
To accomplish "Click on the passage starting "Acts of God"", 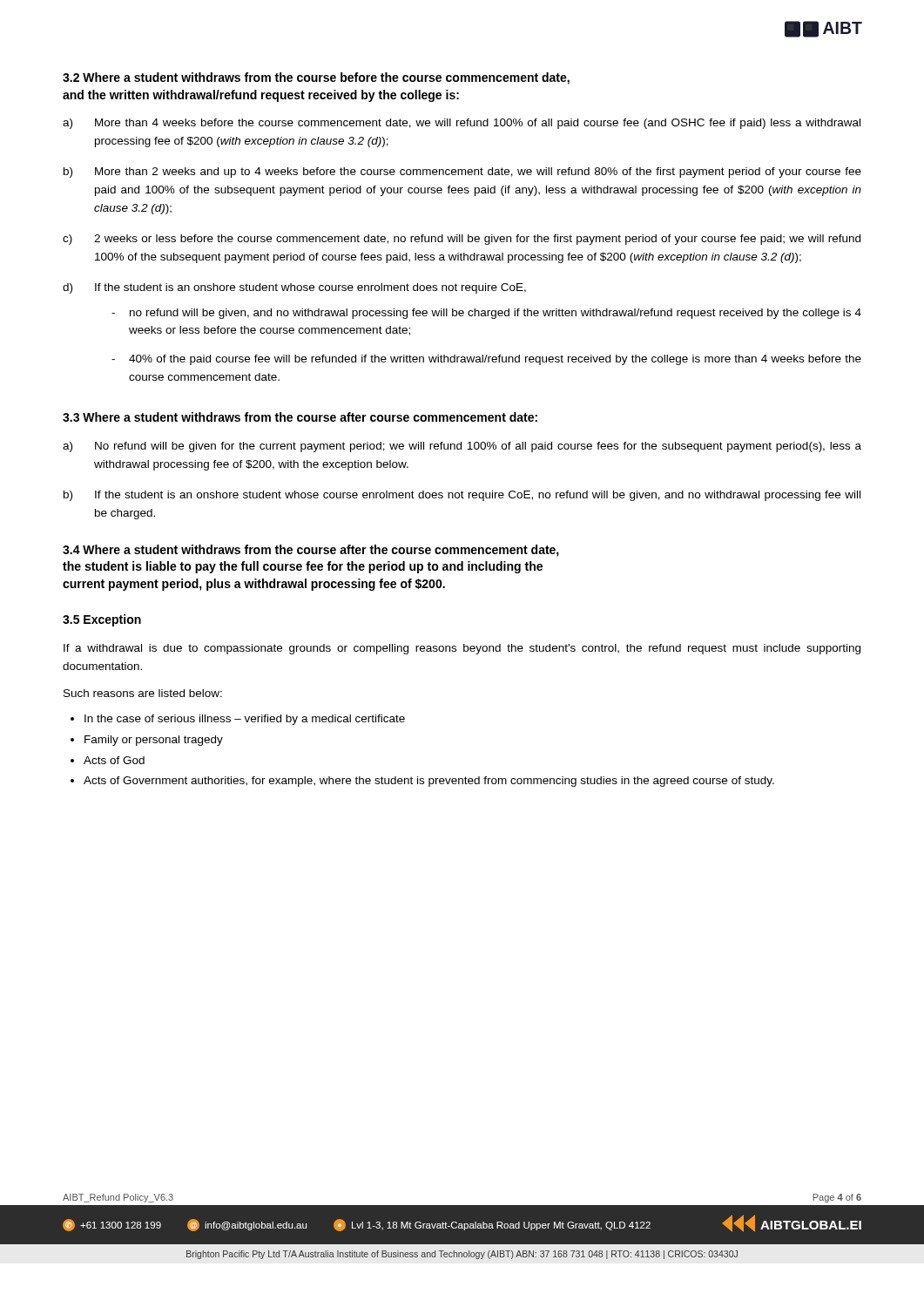I will 114,760.
